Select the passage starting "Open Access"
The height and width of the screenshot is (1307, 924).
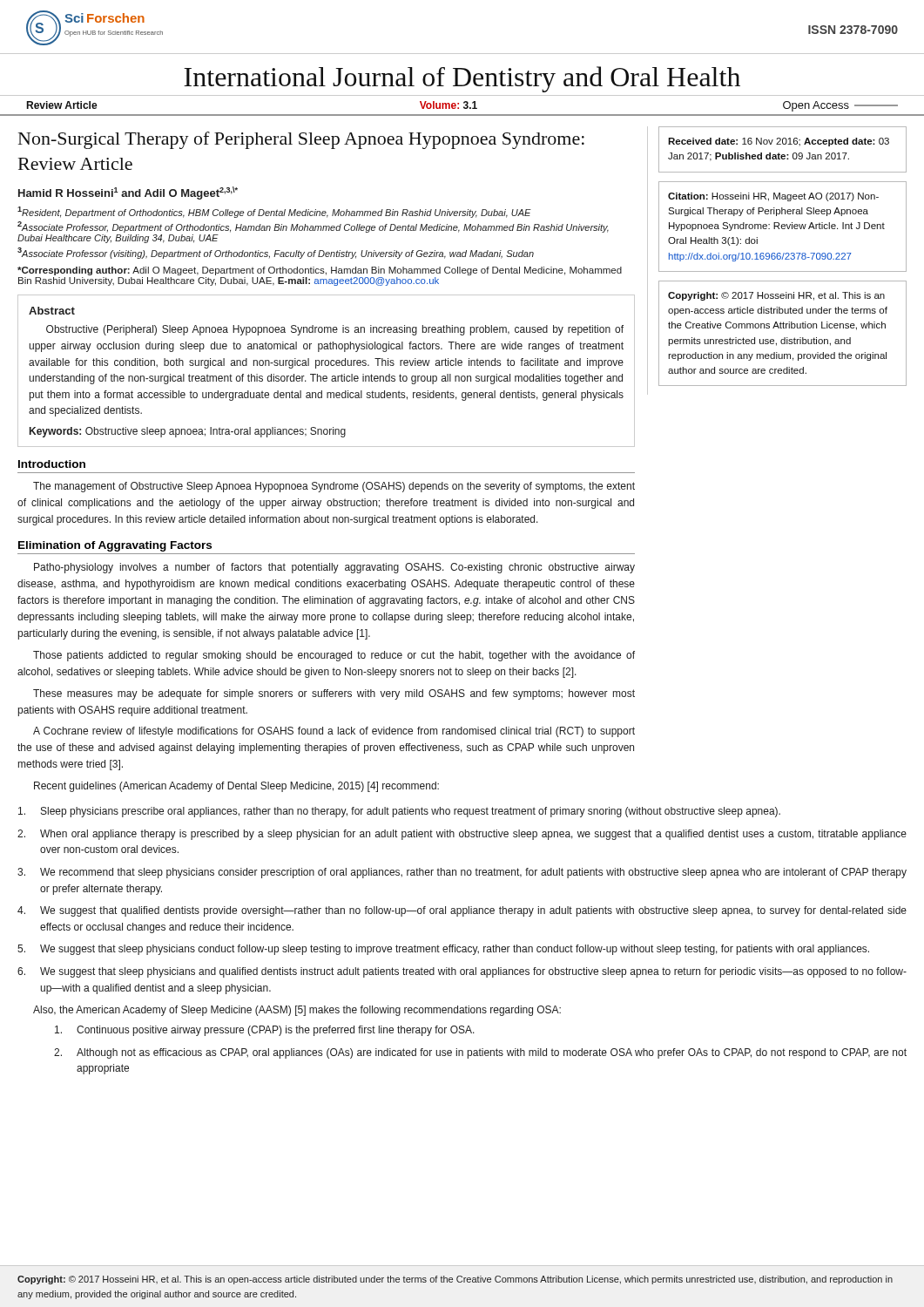point(840,105)
